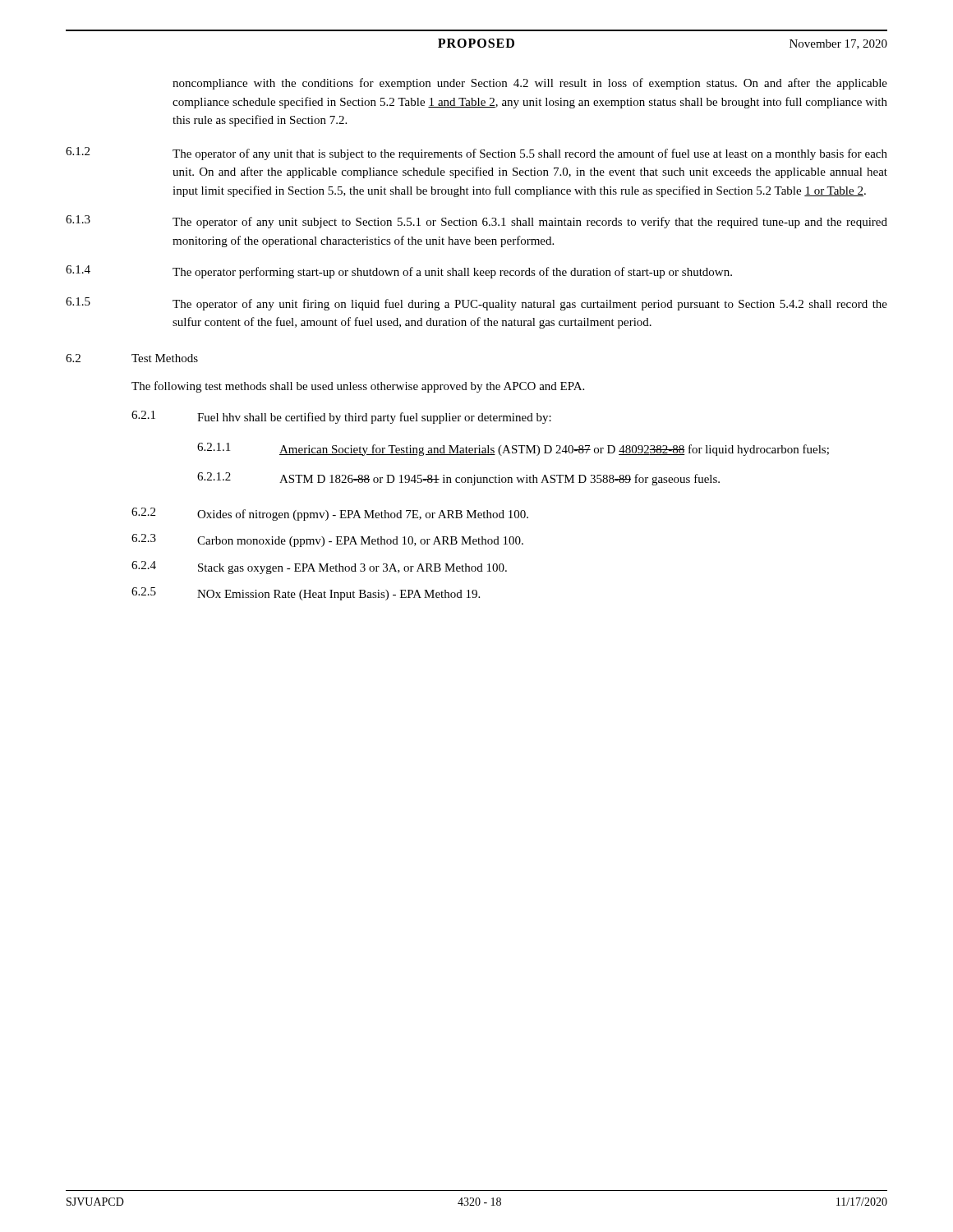Point to the element starting "6.2.5 NOx Emission Rate (Heat Input Basis) -"
This screenshot has height=1232, width=953.
click(306, 594)
